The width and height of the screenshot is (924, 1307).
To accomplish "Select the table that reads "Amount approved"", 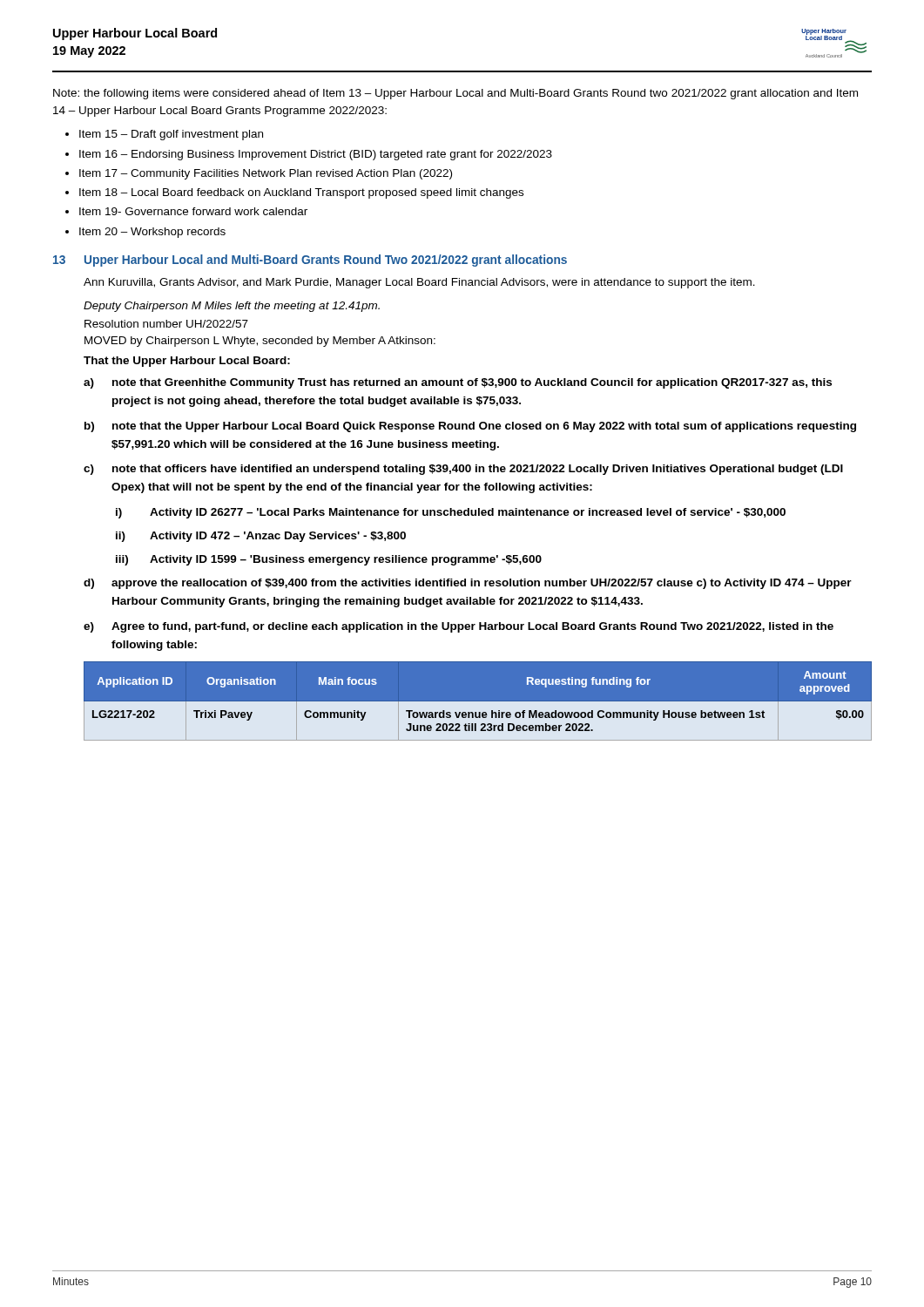I will pyautogui.click(x=462, y=701).
